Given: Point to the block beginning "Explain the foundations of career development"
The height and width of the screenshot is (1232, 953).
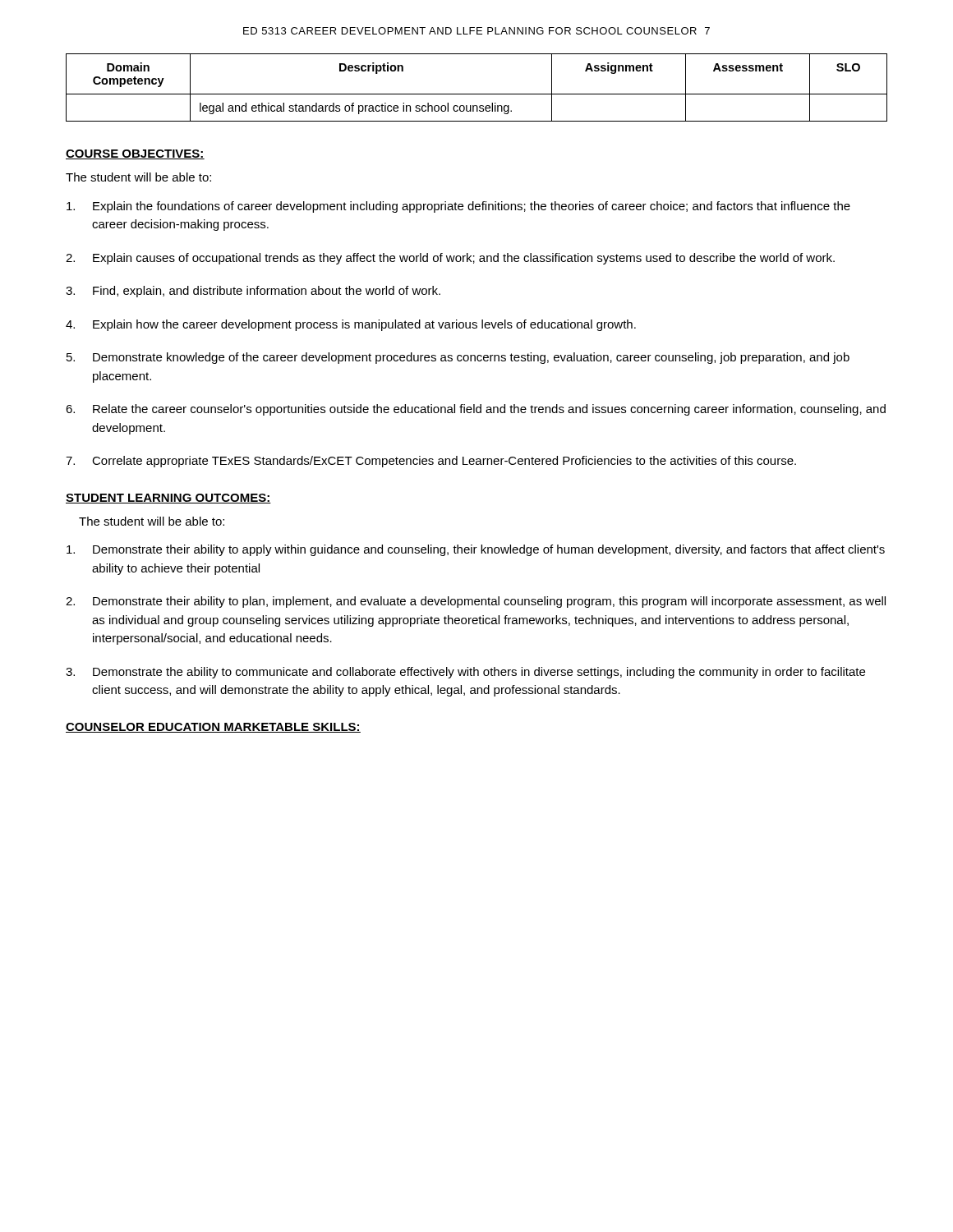Looking at the screenshot, I should click(x=476, y=215).
